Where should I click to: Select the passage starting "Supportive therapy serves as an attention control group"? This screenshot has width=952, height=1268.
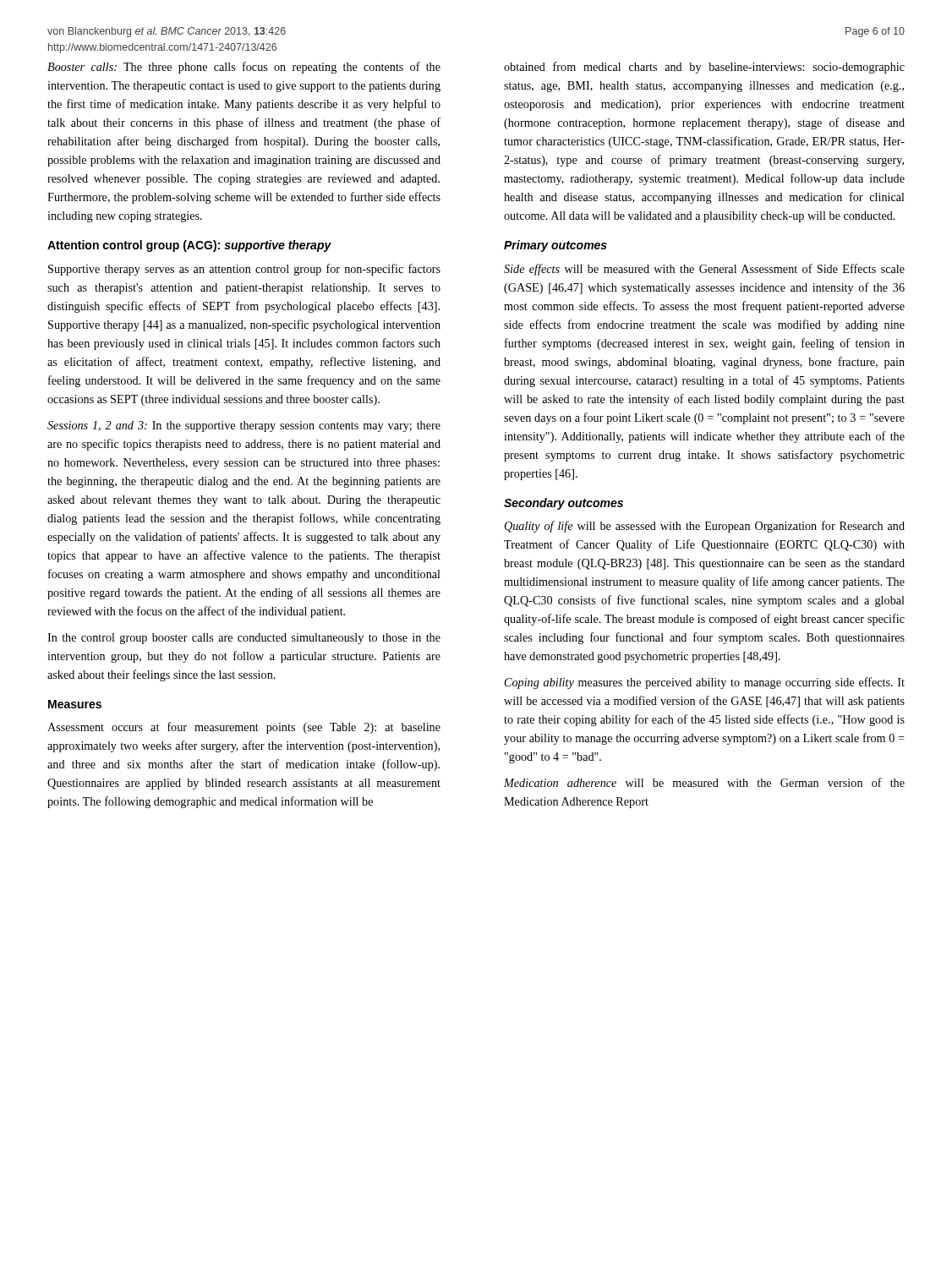click(244, 334)
